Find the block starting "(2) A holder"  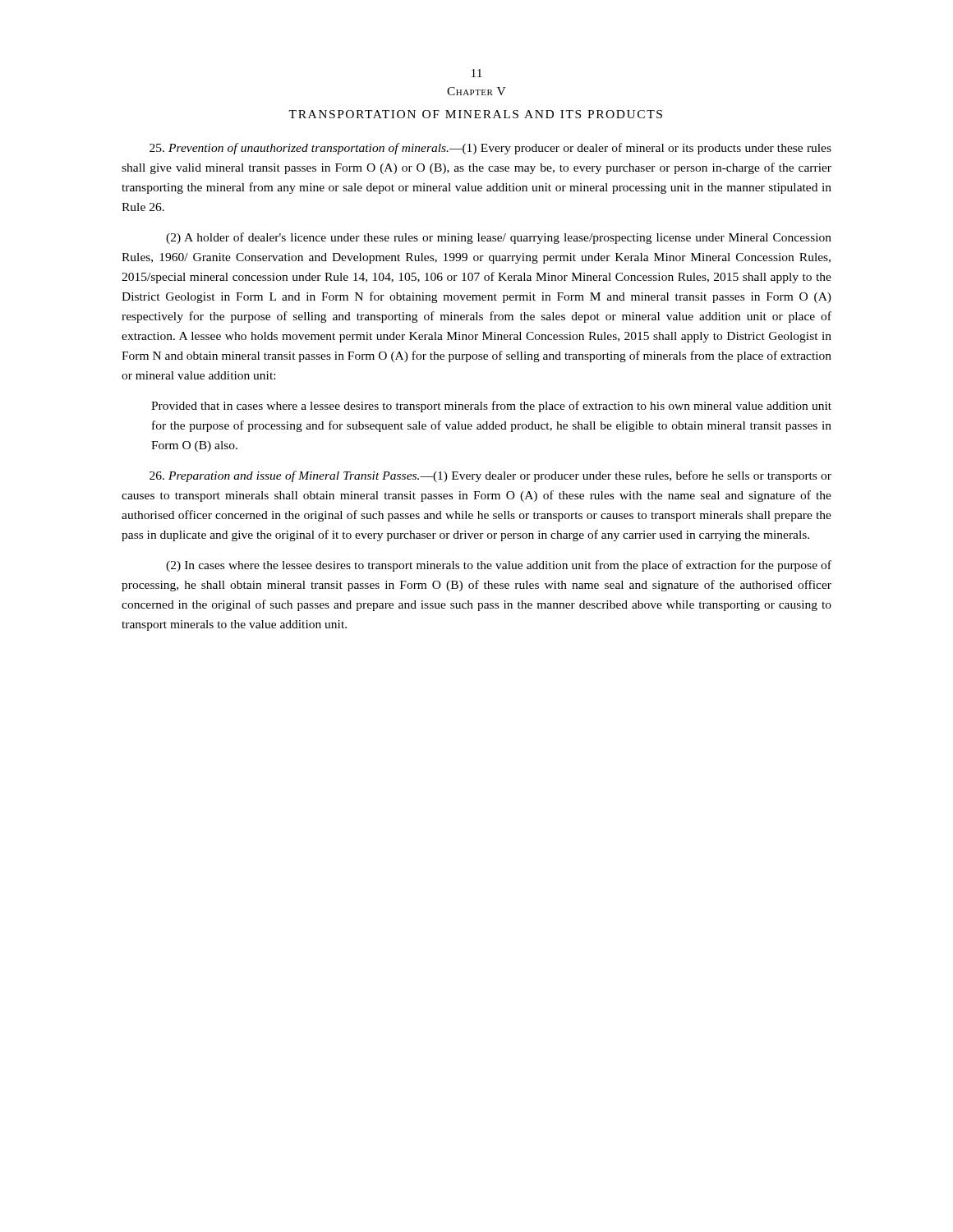476,306
